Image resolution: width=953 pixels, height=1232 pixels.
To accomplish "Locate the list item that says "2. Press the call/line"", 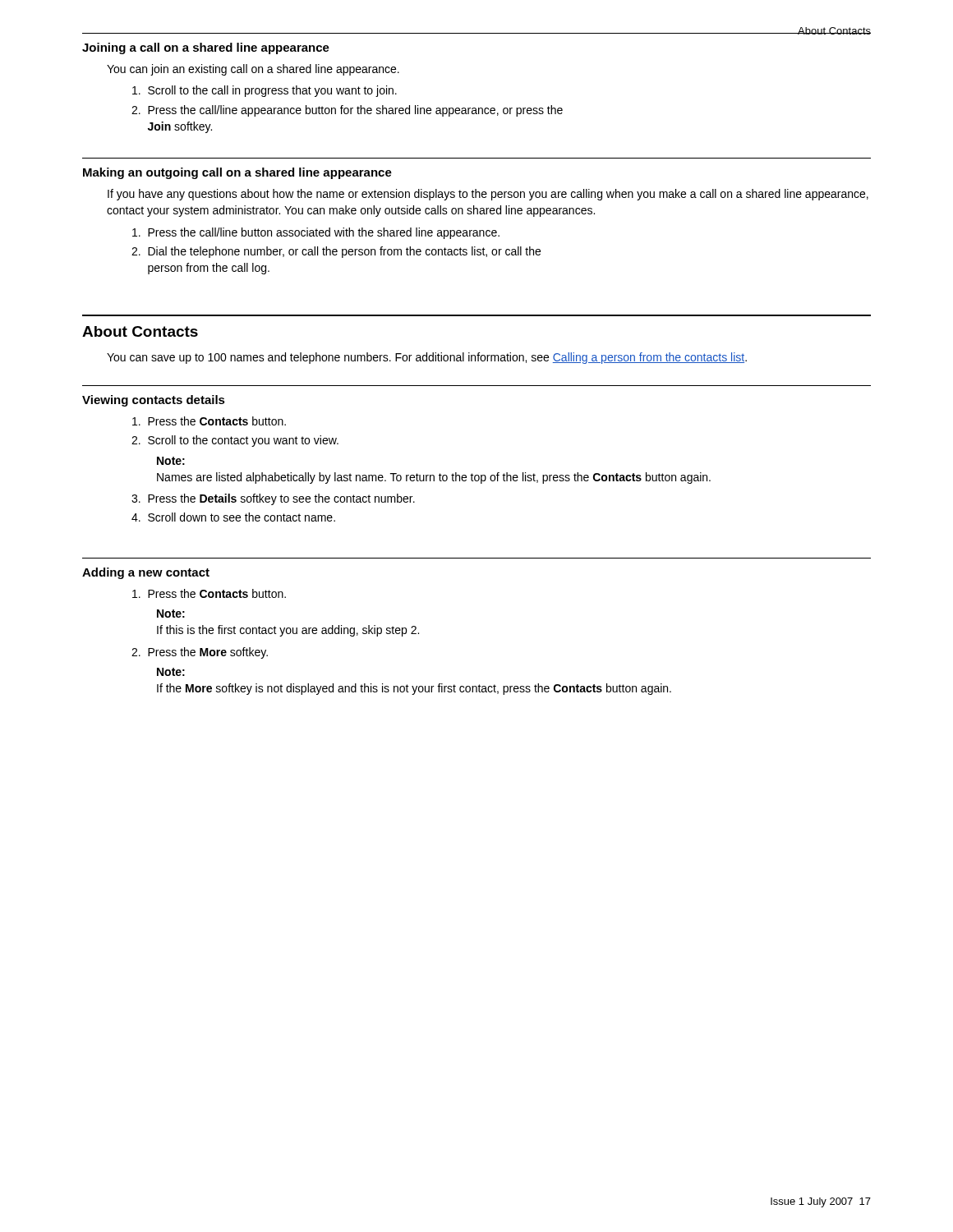I will [x=347, y=118].
